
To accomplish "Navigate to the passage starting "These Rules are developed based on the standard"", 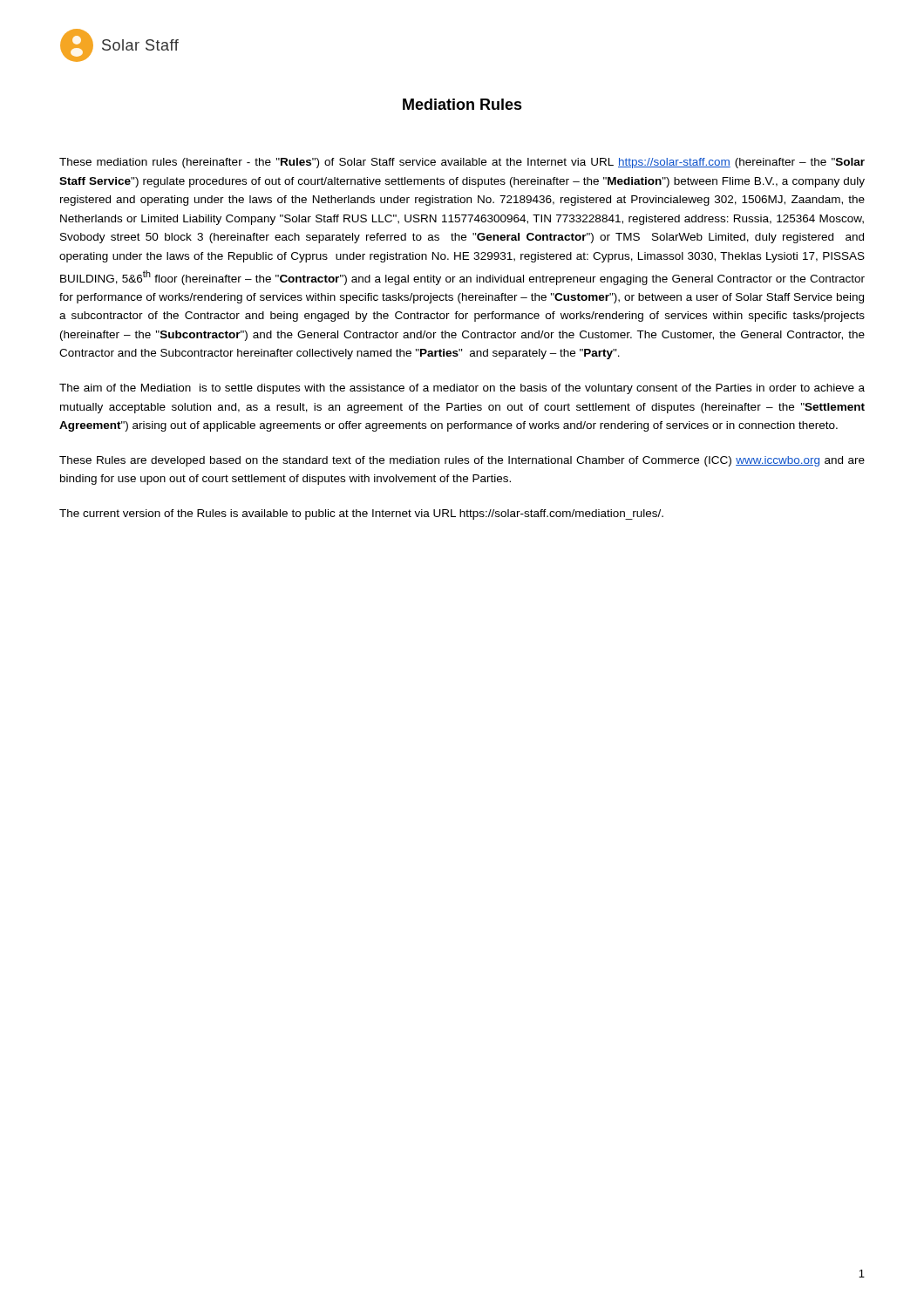I will [x=462, y=469].
